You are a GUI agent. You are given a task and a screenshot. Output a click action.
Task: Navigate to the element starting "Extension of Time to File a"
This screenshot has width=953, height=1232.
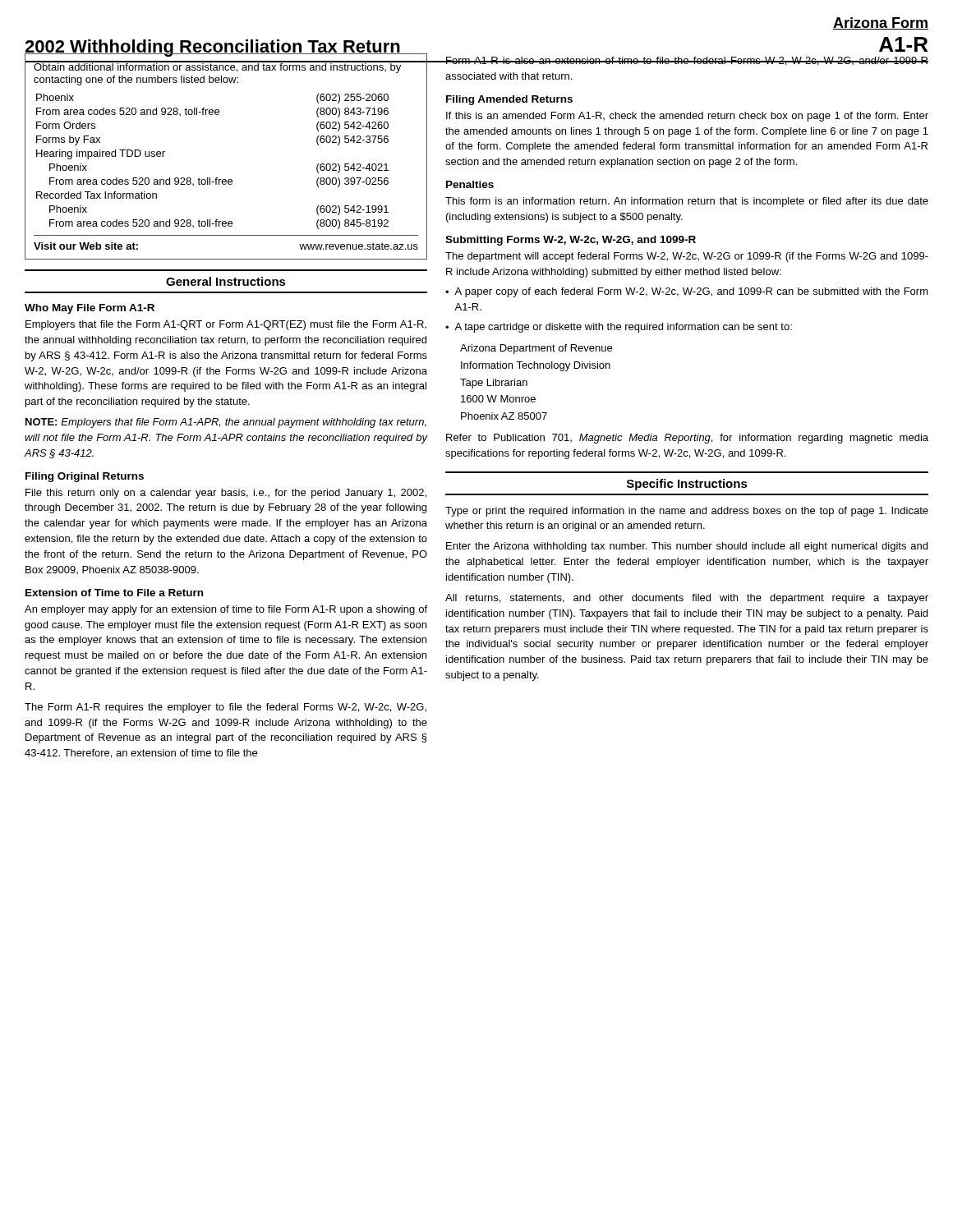tap(114, 592)
